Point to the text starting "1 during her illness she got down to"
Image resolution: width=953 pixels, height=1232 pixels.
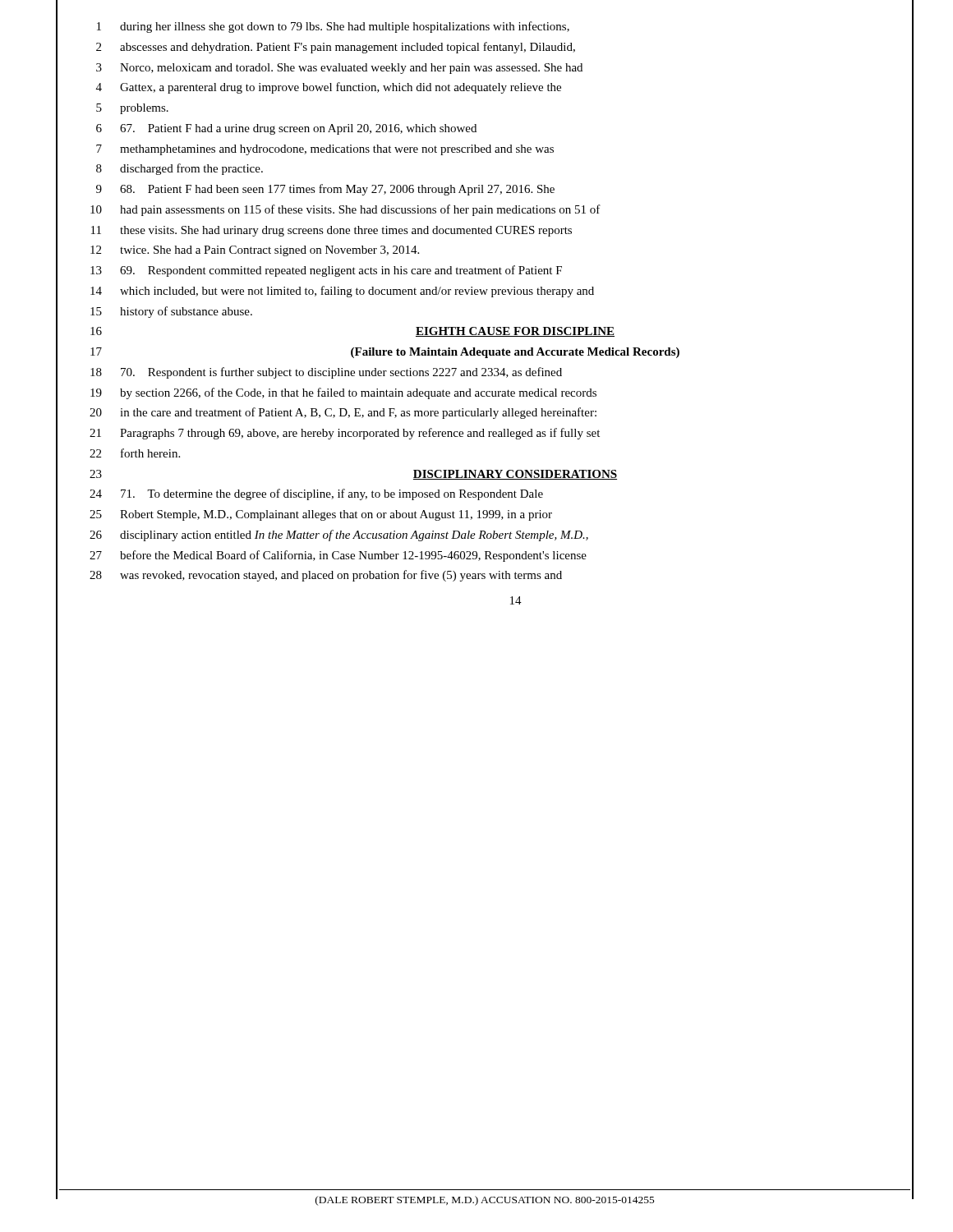(x=485, y=67)
